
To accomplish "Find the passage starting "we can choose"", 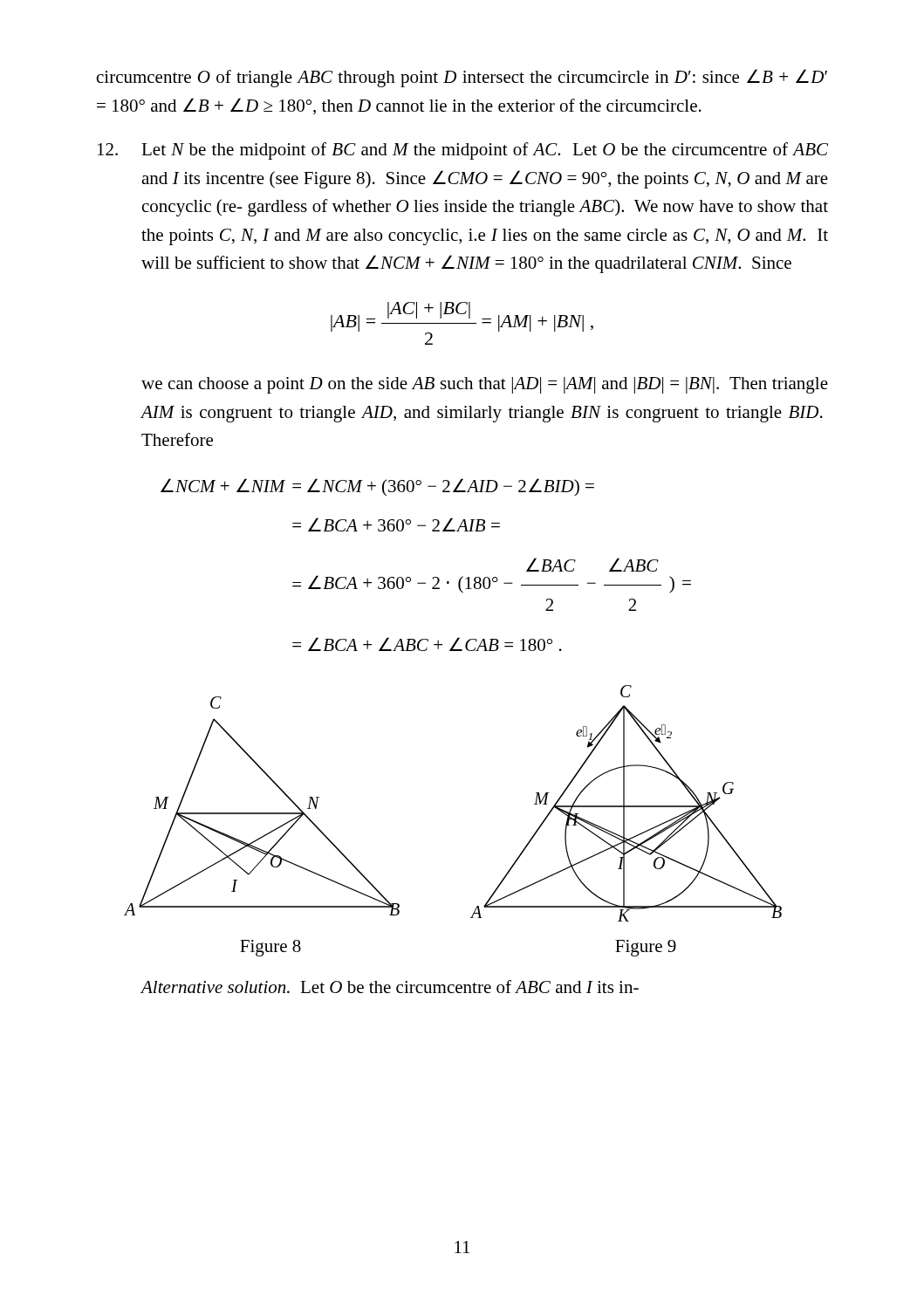I will [x=485, y=412].
